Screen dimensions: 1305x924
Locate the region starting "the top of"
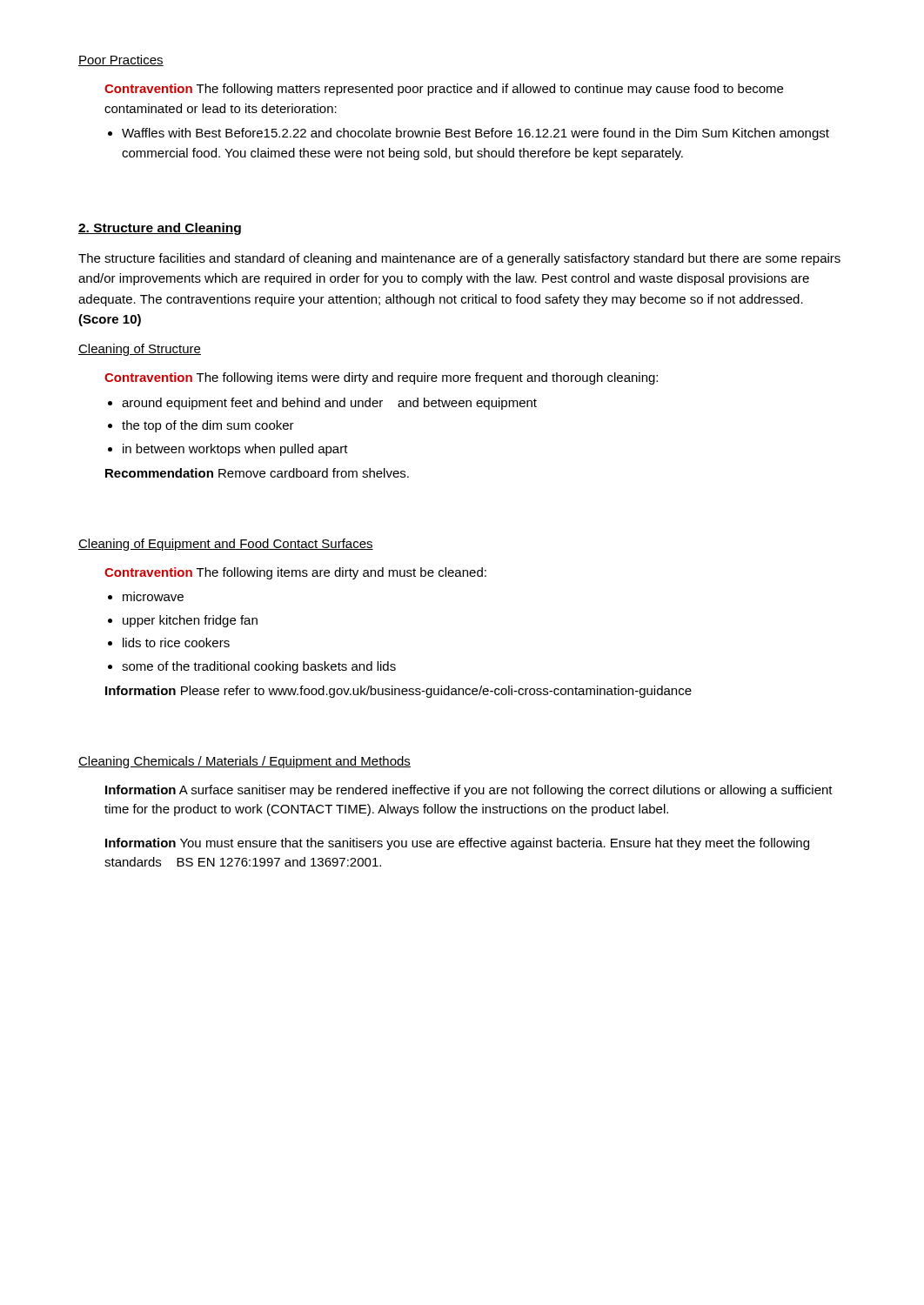pos(208,425)
